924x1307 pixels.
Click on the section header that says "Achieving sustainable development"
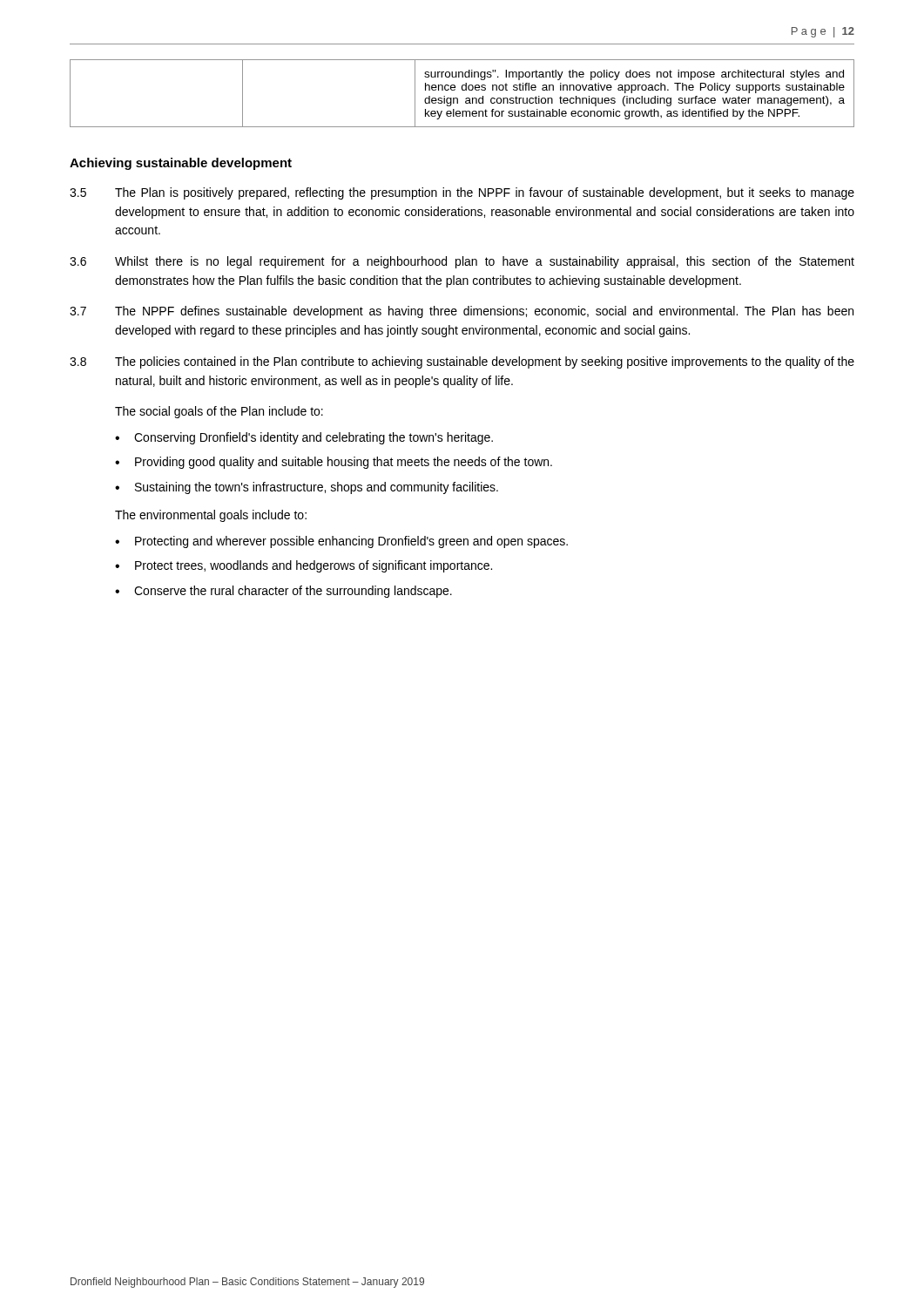[181, 163]
